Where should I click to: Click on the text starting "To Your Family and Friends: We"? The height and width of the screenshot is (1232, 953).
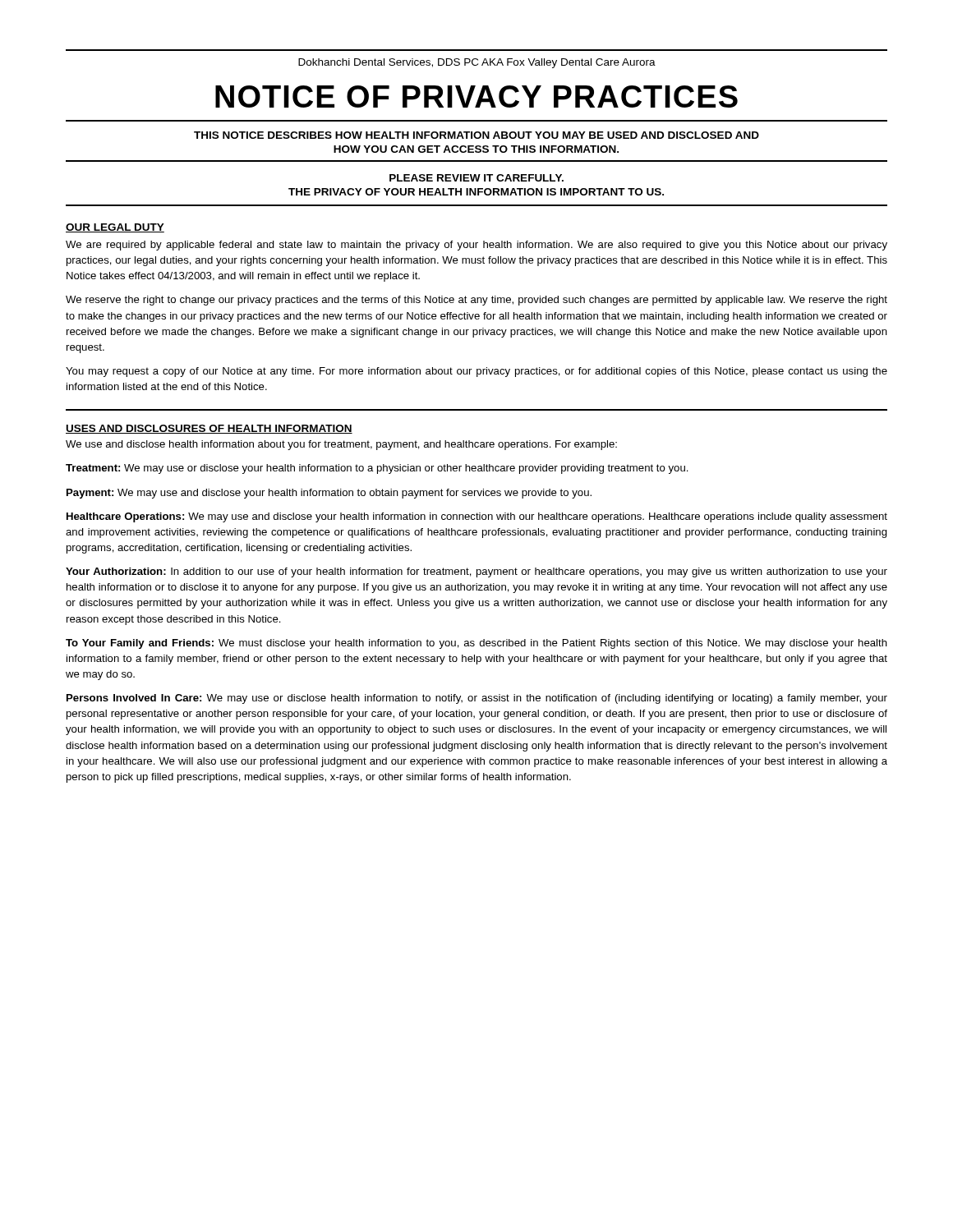(x=476, y=658)
